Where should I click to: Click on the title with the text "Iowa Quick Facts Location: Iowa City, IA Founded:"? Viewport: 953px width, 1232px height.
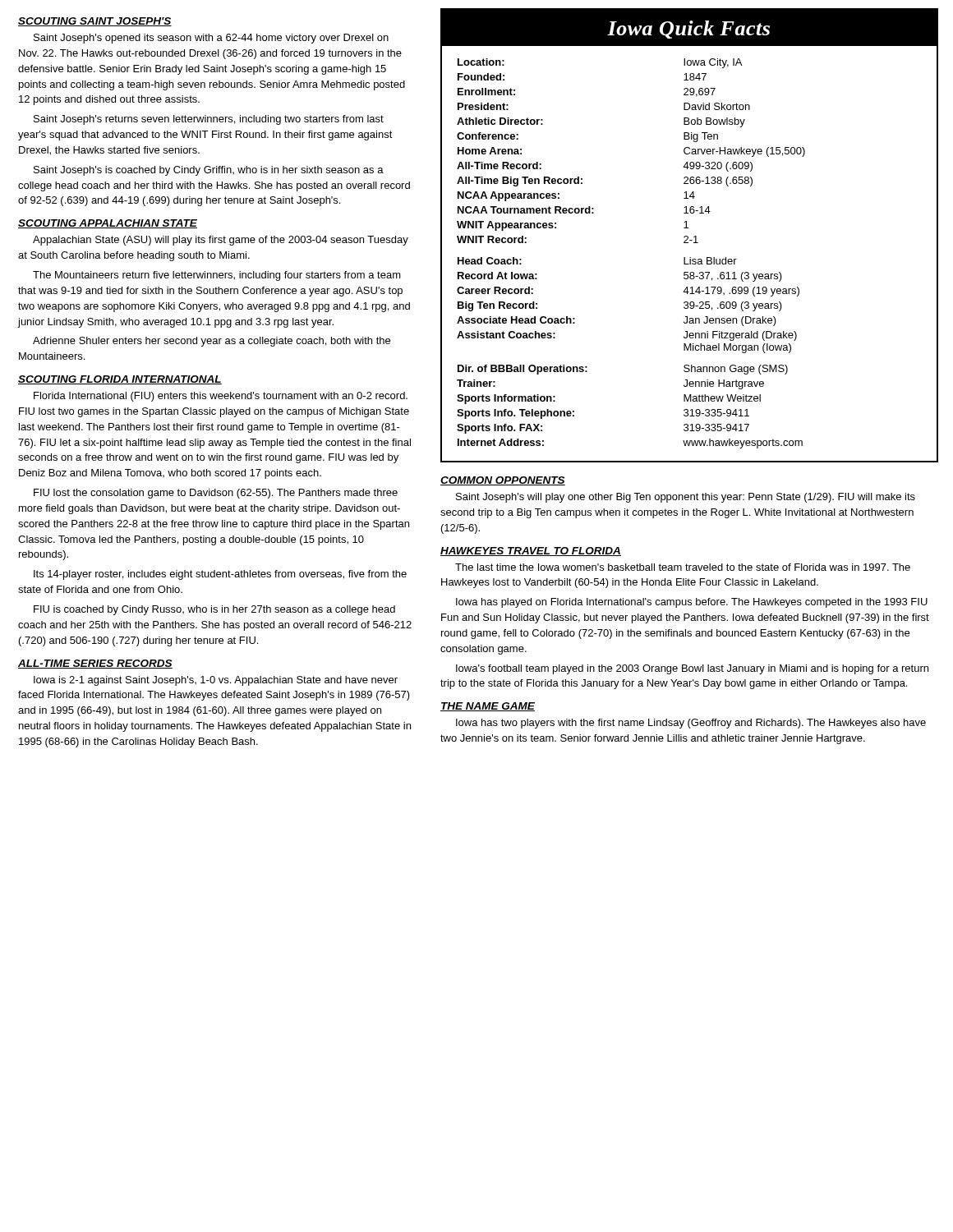click(689, 235)
